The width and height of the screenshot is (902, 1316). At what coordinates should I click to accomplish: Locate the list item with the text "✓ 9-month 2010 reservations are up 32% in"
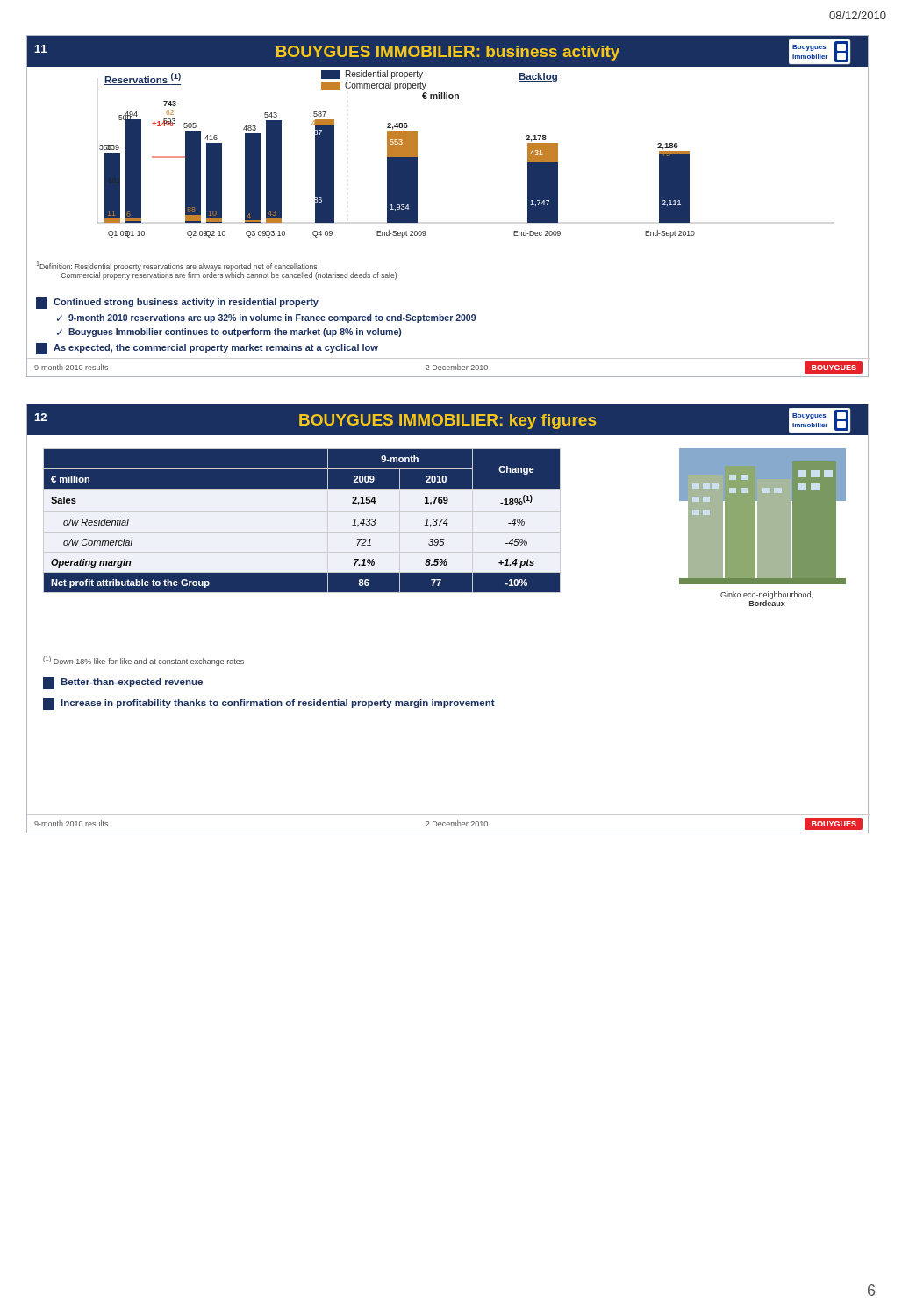click(266, 318)
